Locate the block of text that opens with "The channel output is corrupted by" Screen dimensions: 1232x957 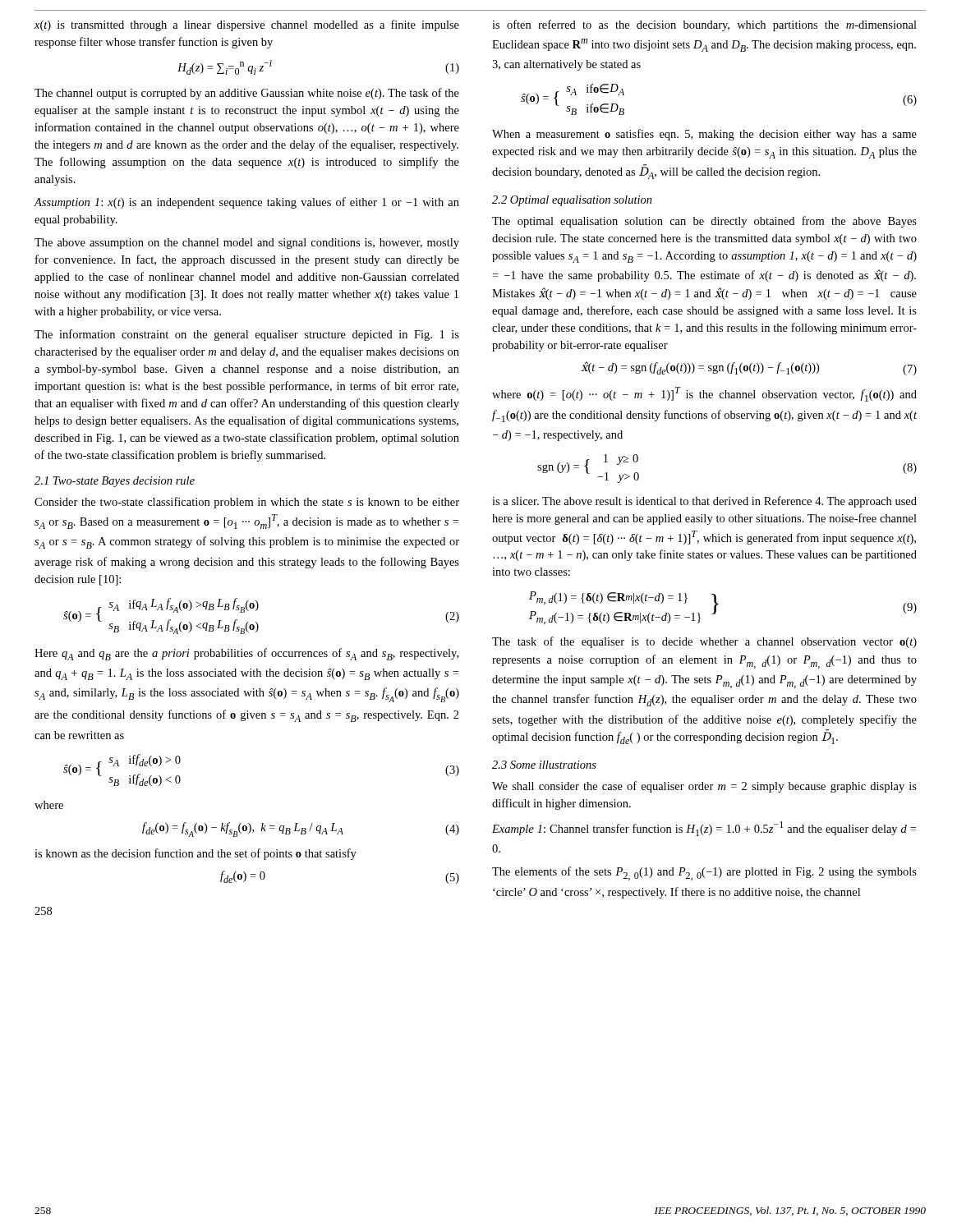click(x=247, y=136)
